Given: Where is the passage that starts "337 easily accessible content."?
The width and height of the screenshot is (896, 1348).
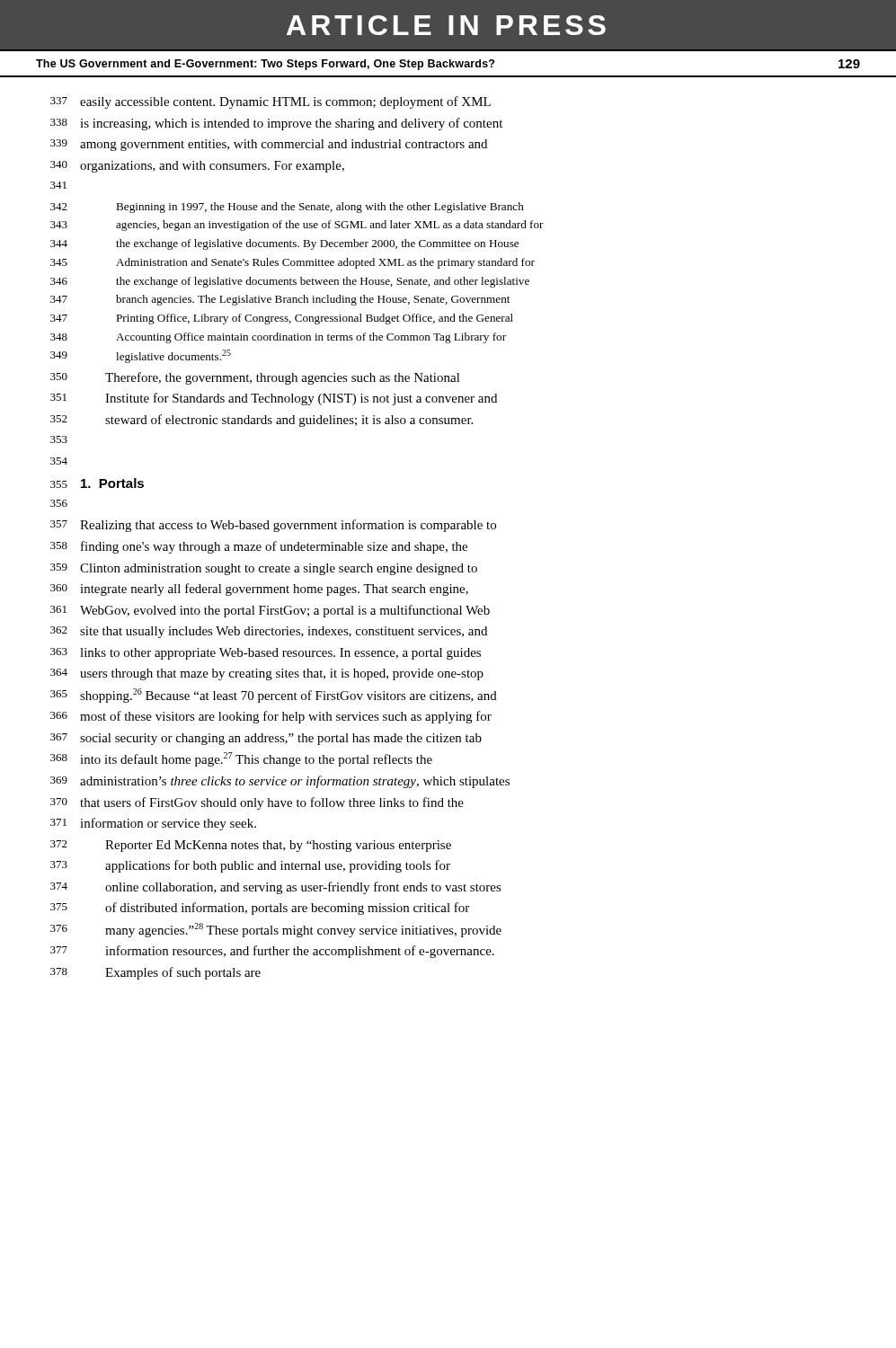Looking at the screenshot, I should (x=461, y=135).
